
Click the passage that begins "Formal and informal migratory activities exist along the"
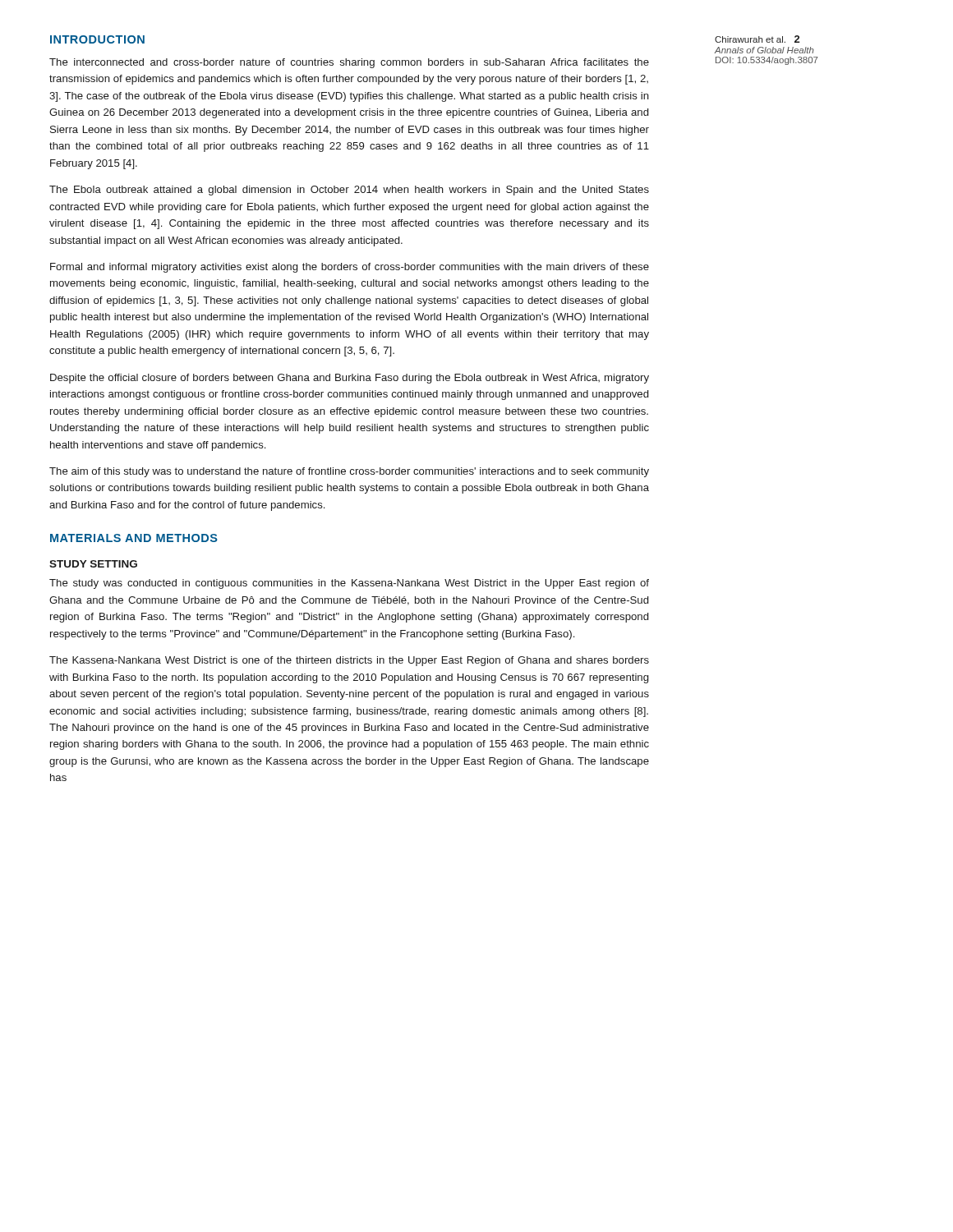pos(349,308)
